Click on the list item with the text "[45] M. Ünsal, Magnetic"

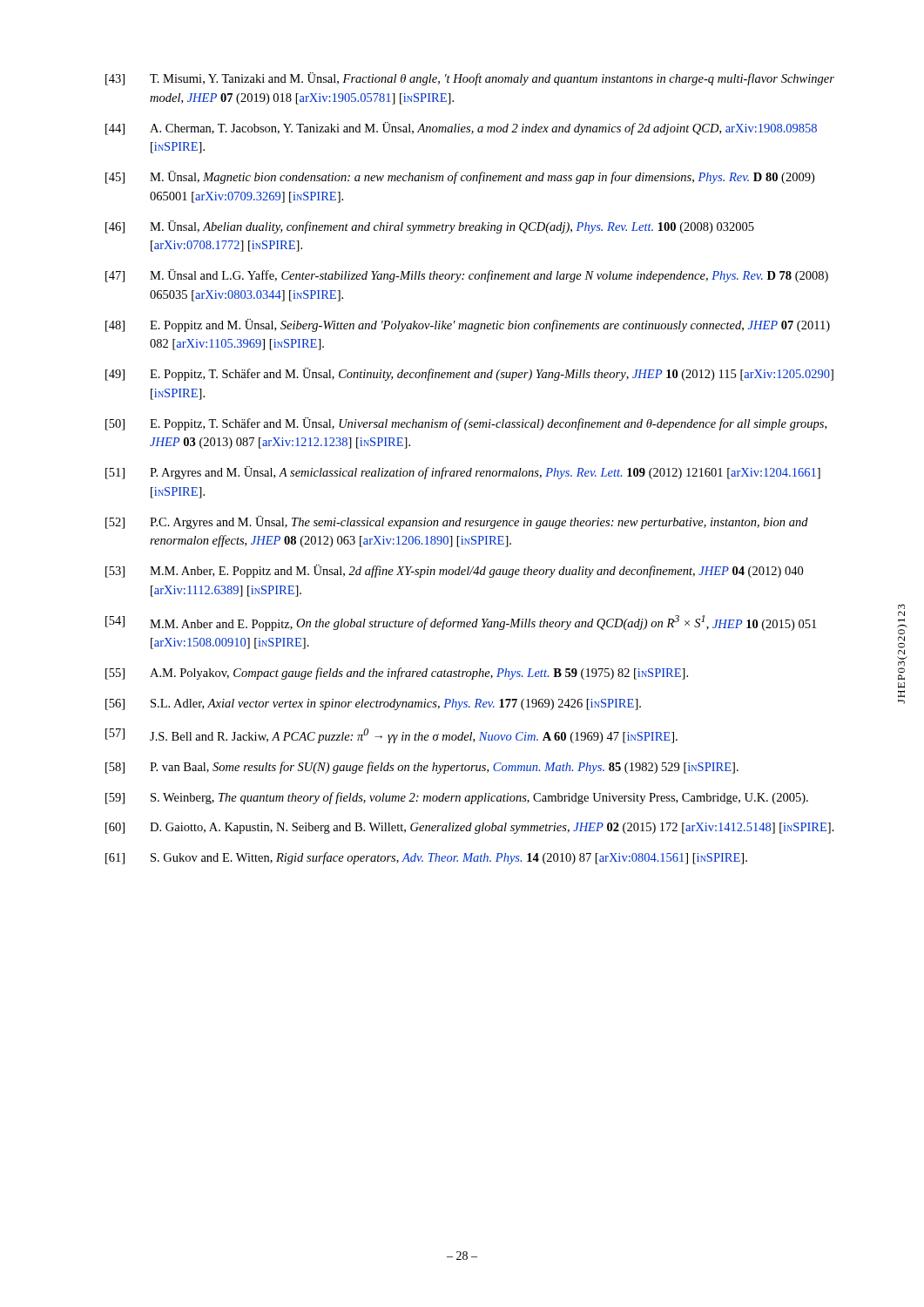[471, 187]
